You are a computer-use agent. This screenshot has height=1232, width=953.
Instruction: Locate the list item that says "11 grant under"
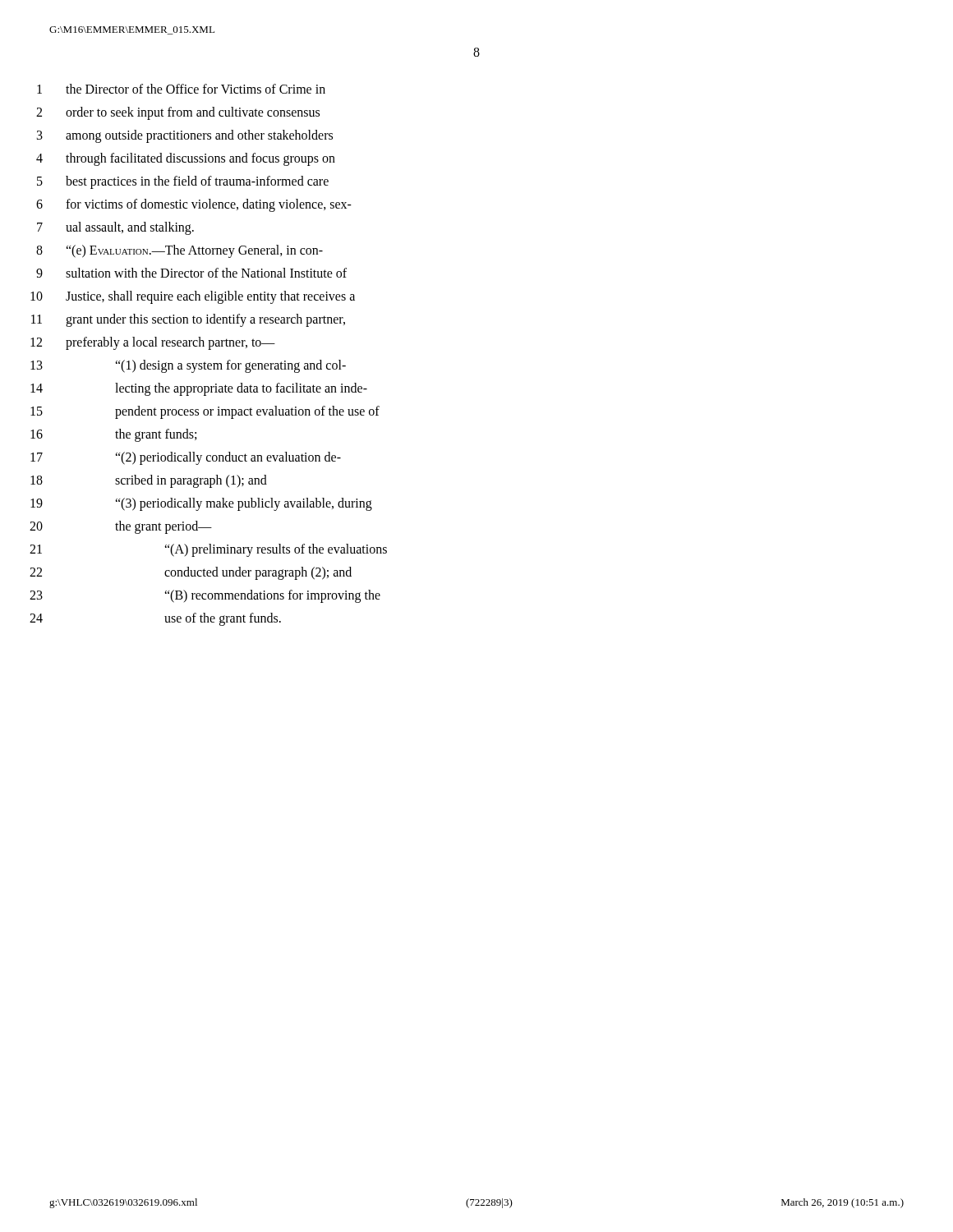coord(188,320)
